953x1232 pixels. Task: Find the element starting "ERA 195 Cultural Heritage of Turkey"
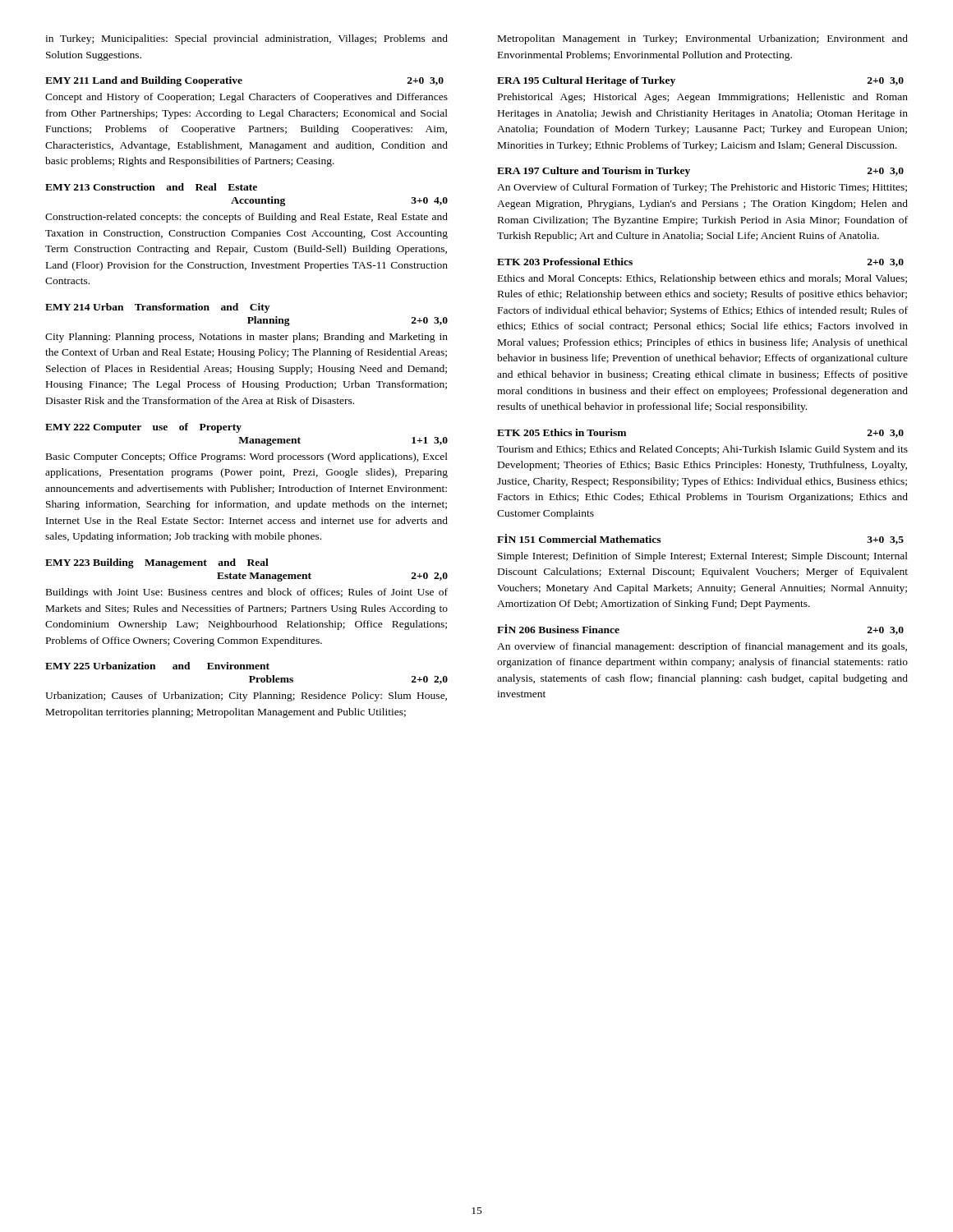702,114
